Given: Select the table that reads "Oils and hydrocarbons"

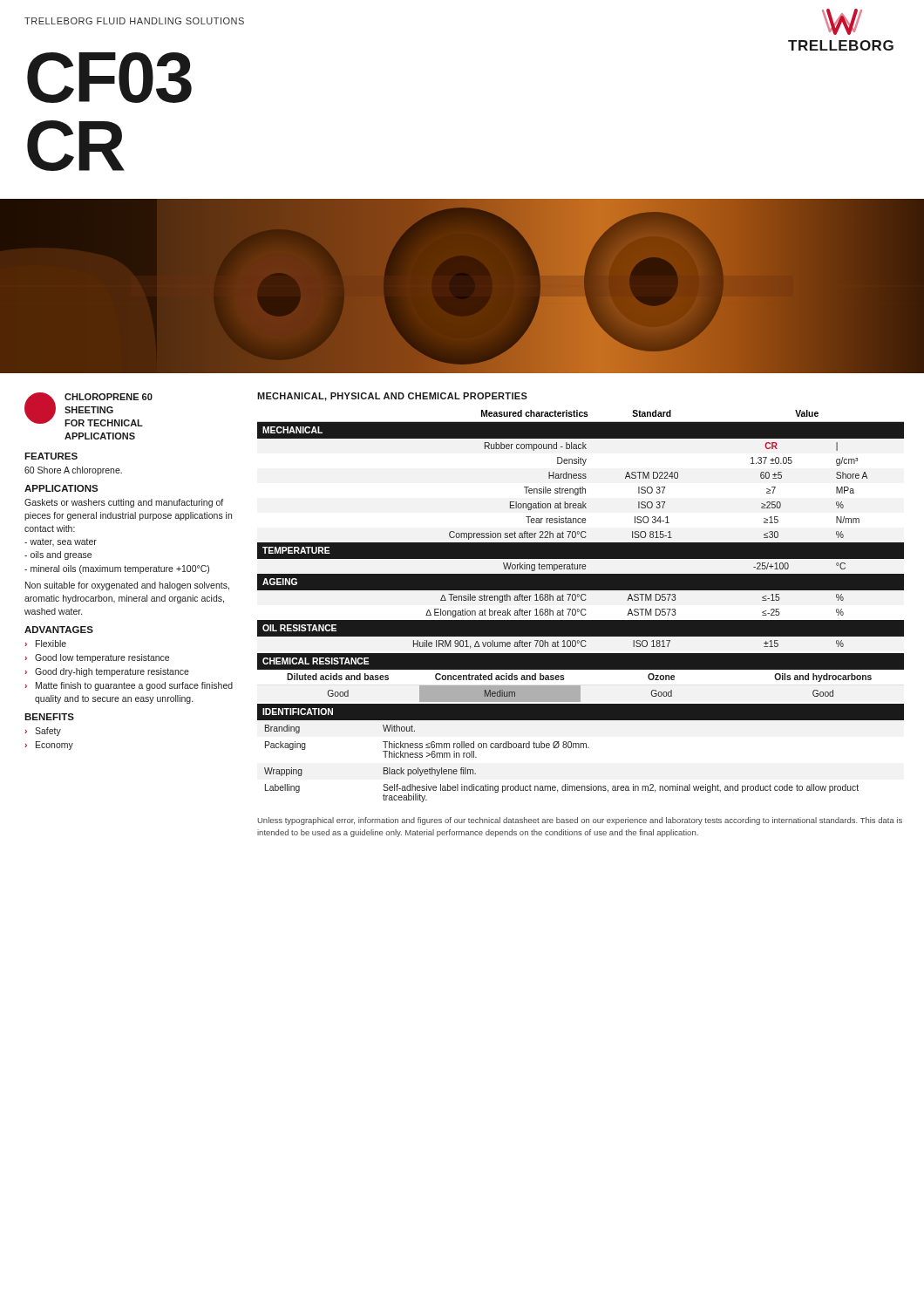Looking at the screenshot, I should [581, 678].
